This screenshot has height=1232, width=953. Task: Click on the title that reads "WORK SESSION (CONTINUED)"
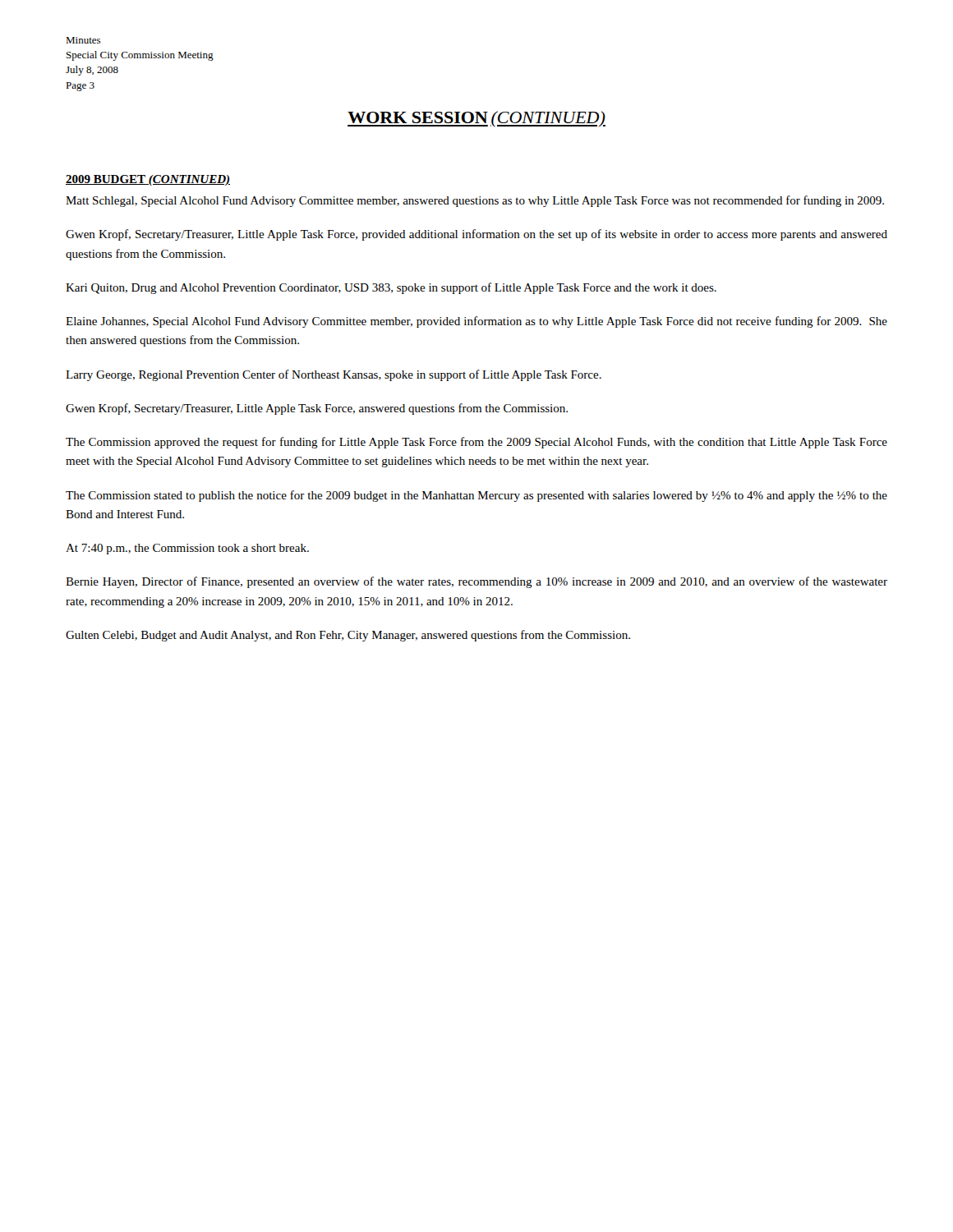click(476, 117)
